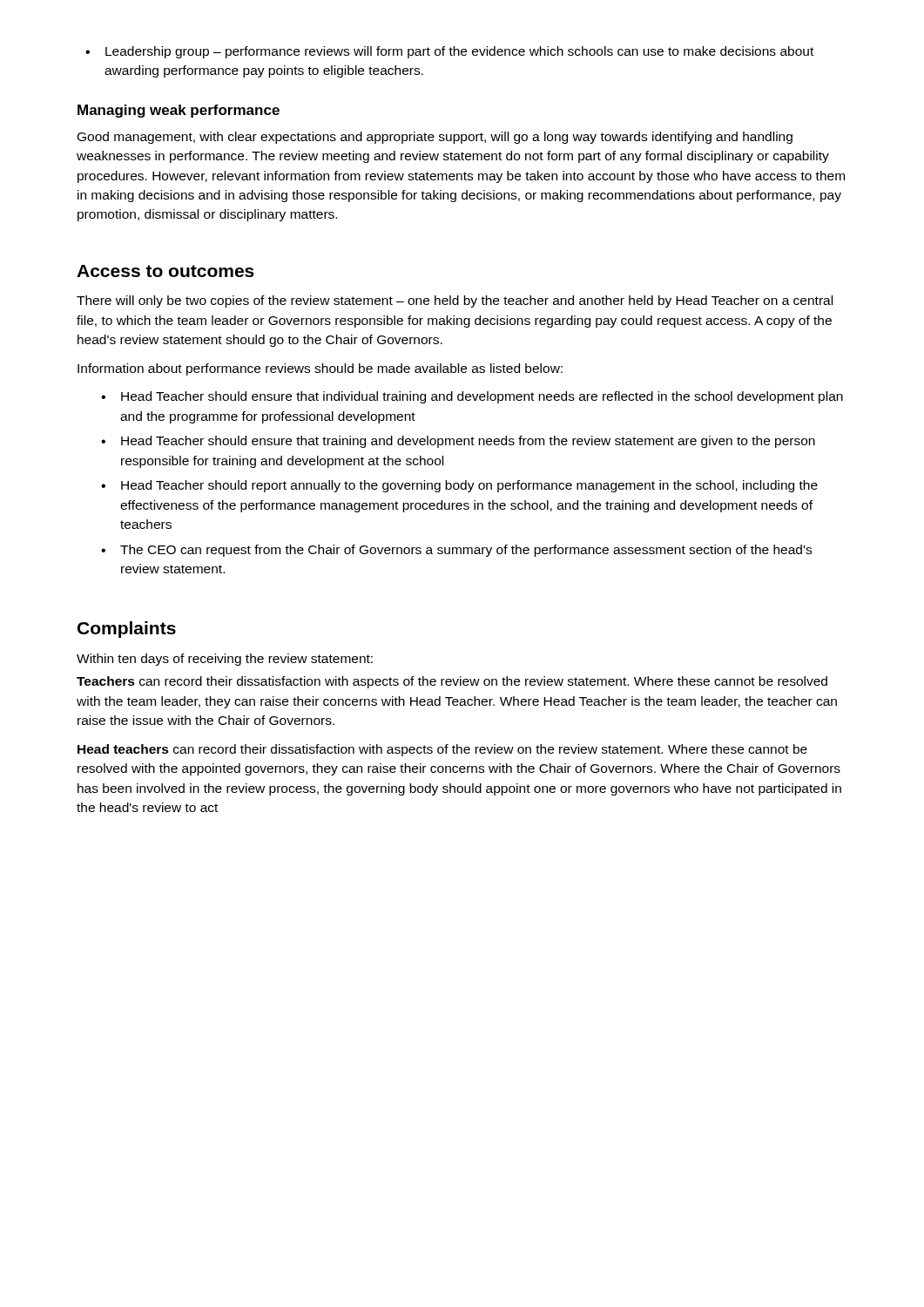Find the text block containing "Good management, with clear expectations and appropriate support,"
Screen dimensions: 1307x924
pyautogui.click(x=462, y=176)
